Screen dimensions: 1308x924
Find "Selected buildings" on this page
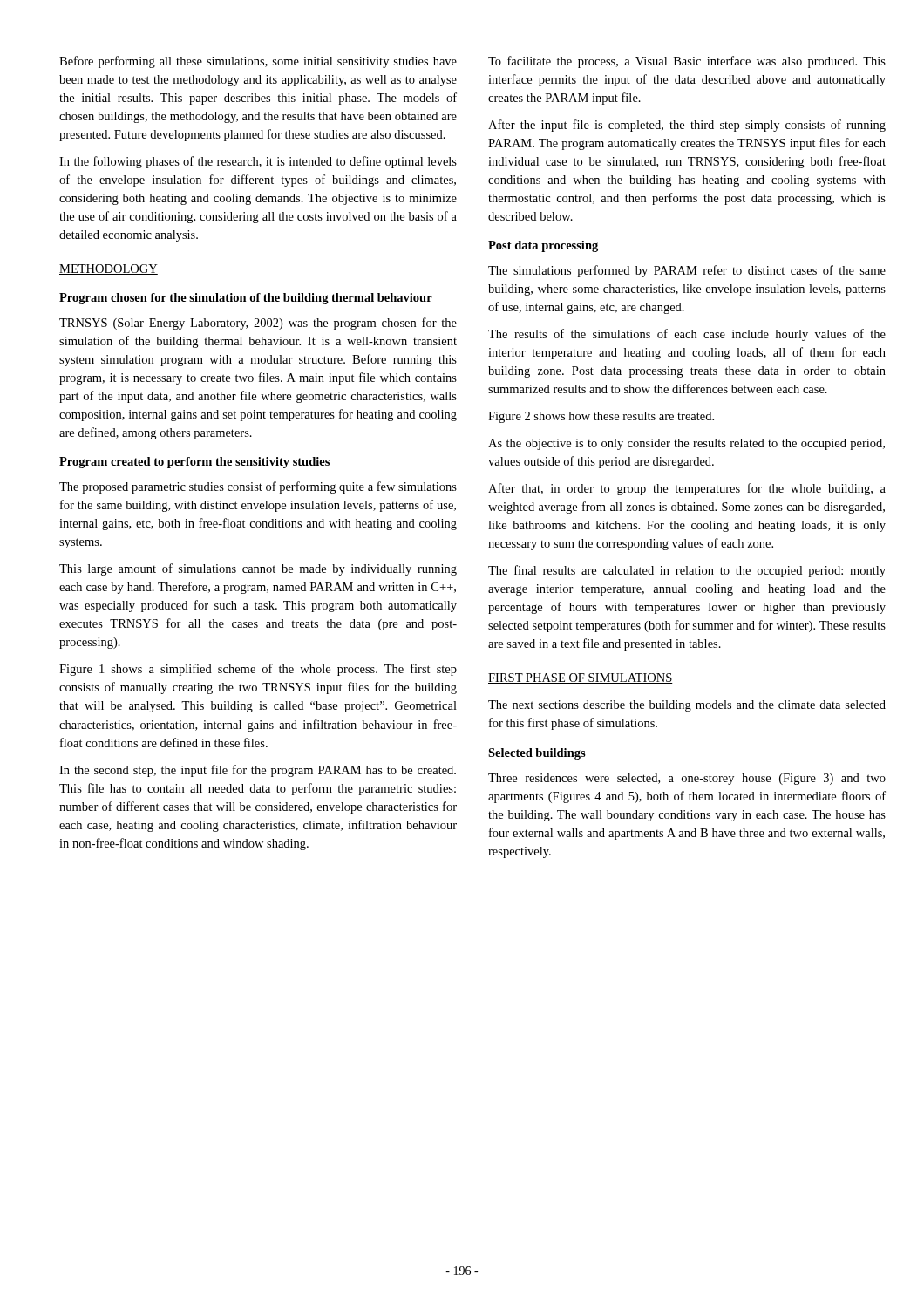(x=537, y=754)
